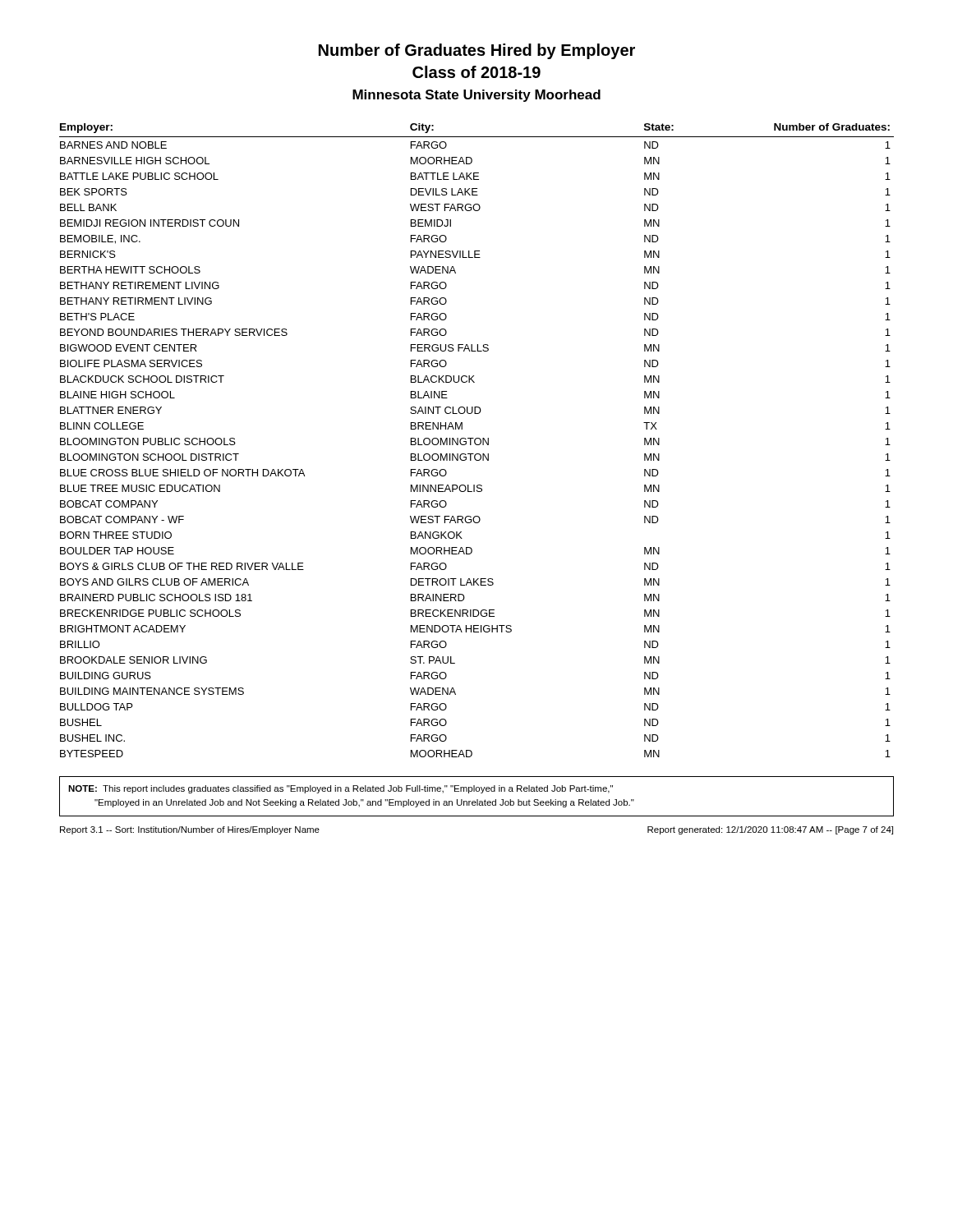Navigate to the element starting "Number of Graduates"
Image resolution: width=953 pixels, height=1232 pixels.
[x=476, y=61]
